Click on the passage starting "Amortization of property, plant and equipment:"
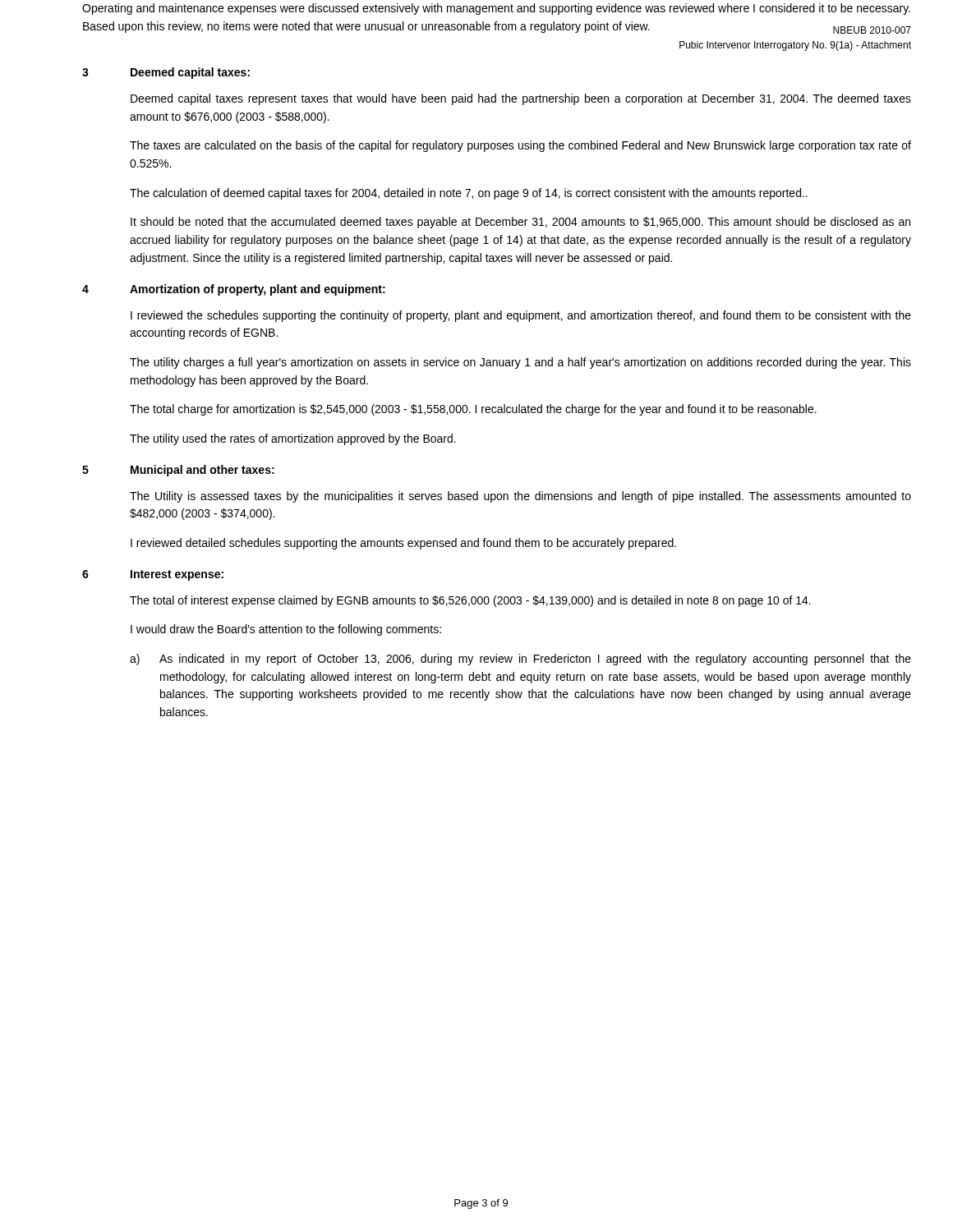Image resolution: width=962 pixels, height=1232 pixels. coord(258,289)
